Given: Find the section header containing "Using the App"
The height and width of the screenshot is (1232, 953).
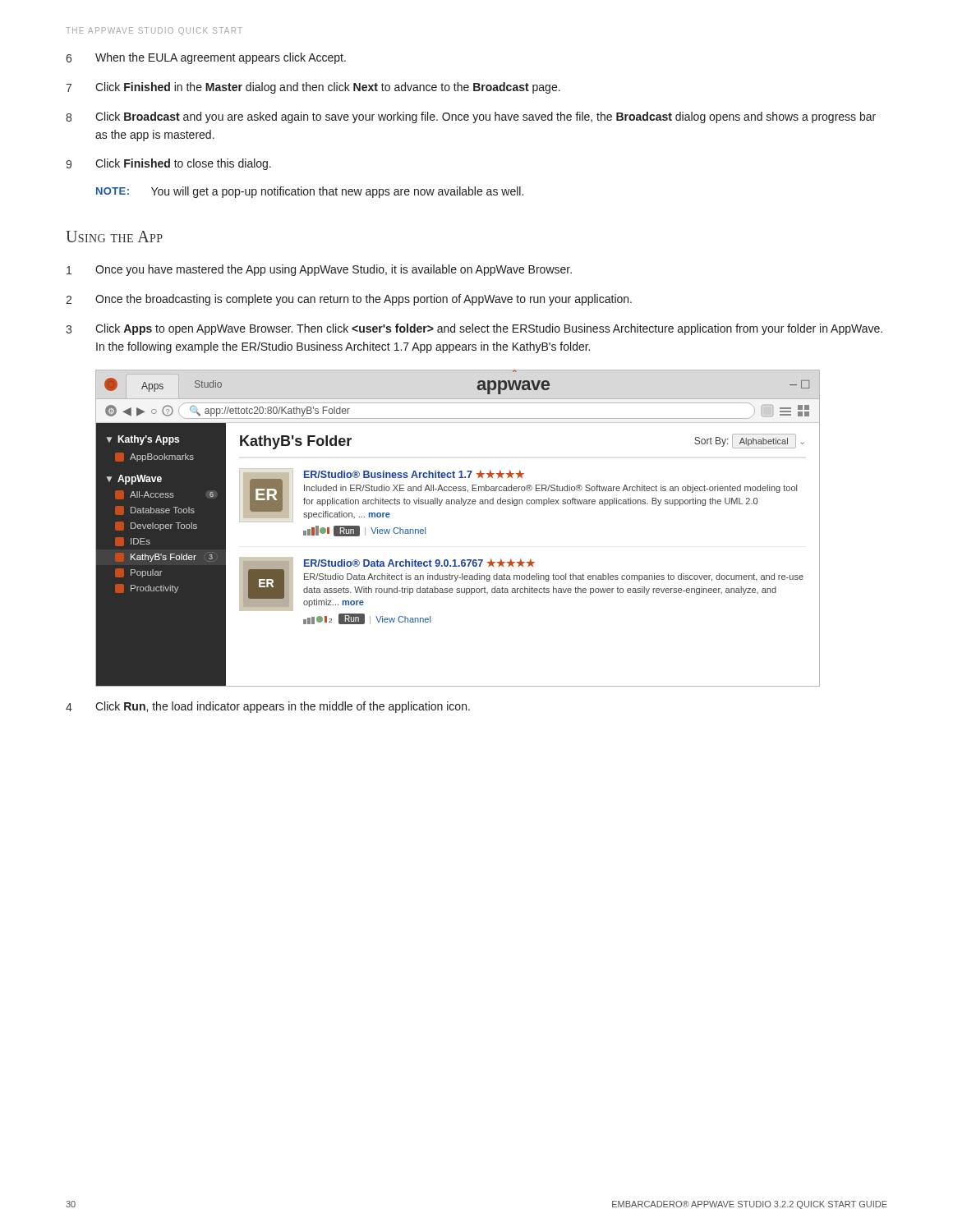Looking at the screenshot, I should coord(114,237).
